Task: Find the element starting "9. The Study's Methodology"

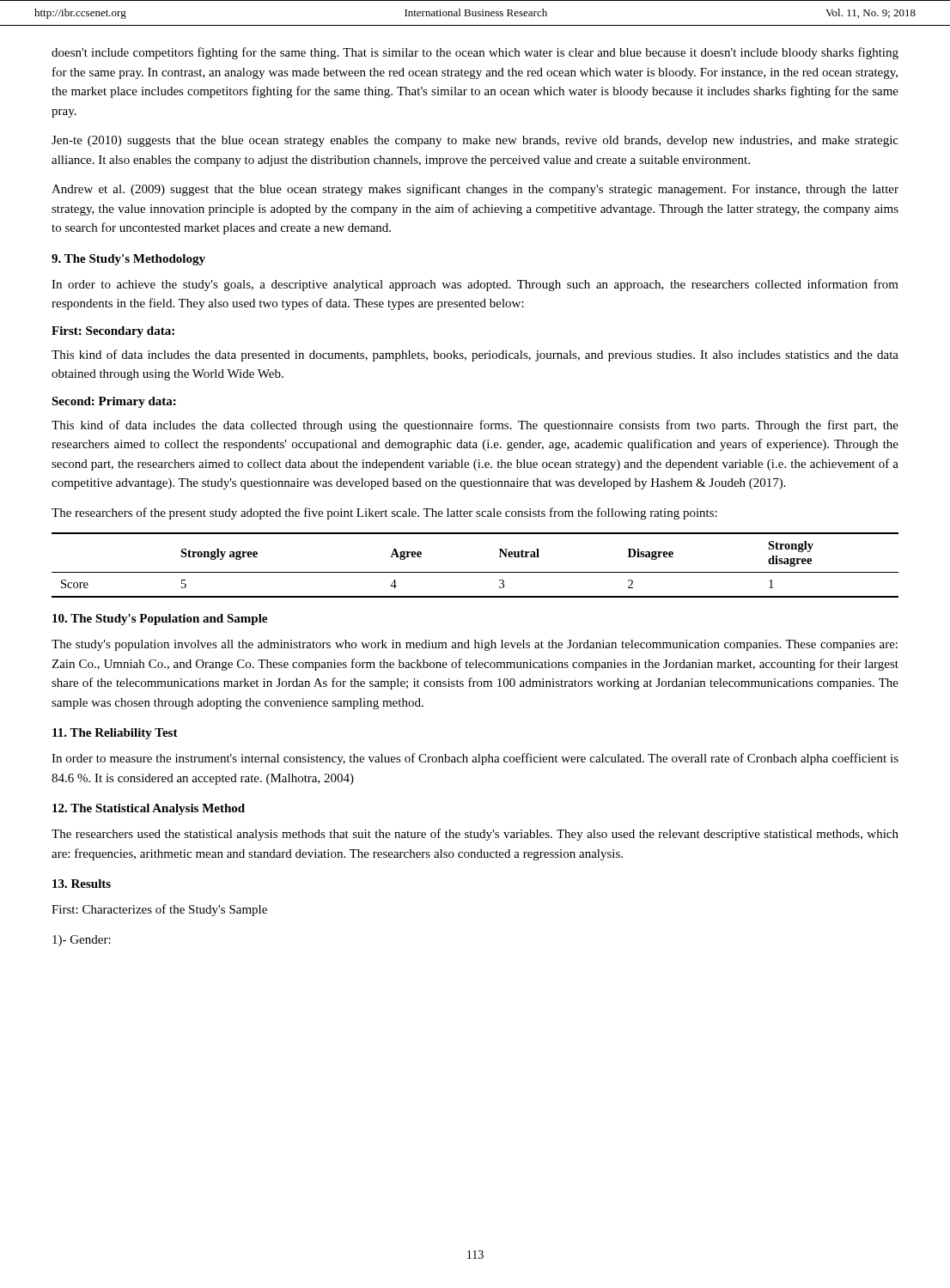Action: click(x=128, y=258)
